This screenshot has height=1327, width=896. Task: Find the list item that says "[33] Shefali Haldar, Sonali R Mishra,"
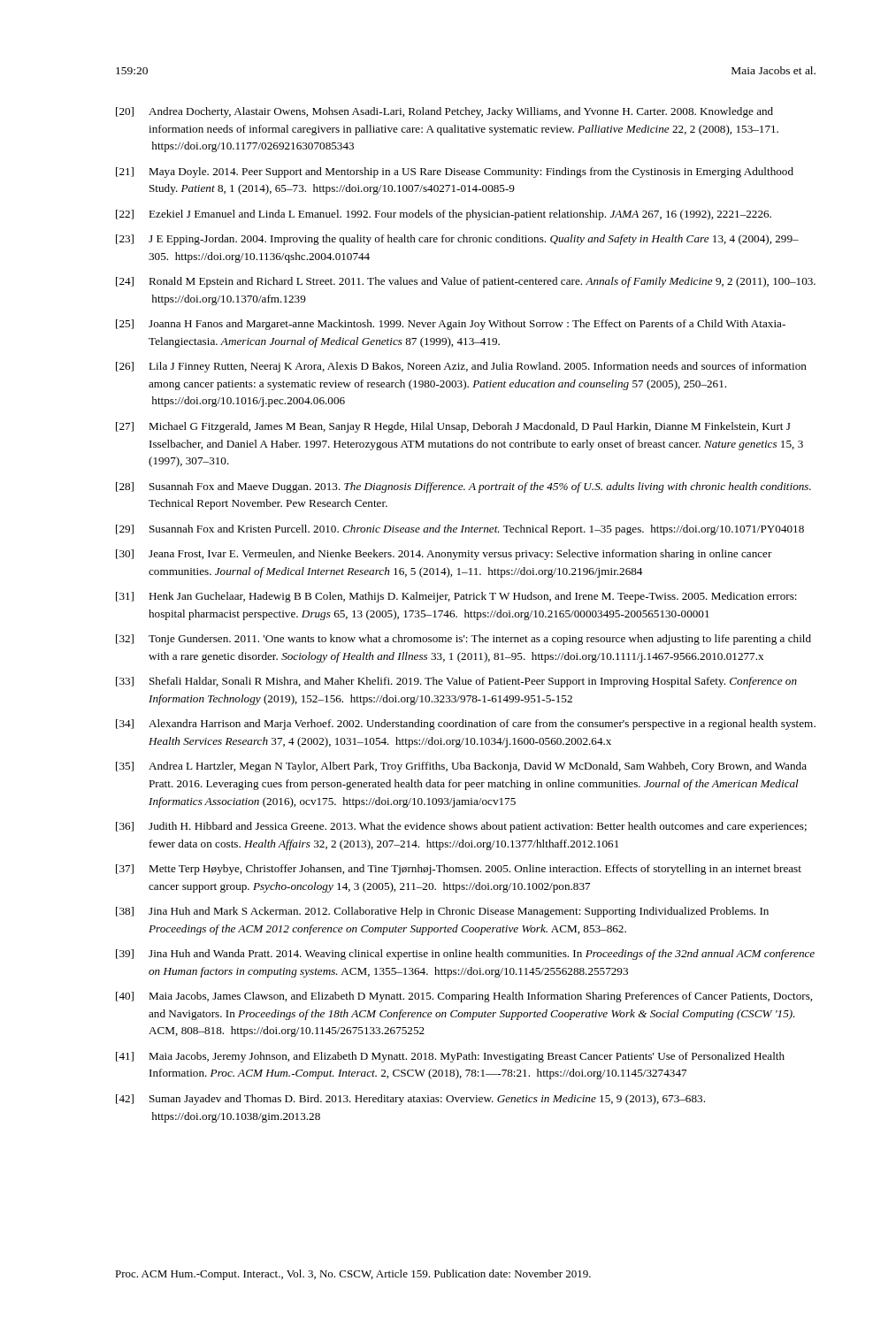click(x=466, y=690)
